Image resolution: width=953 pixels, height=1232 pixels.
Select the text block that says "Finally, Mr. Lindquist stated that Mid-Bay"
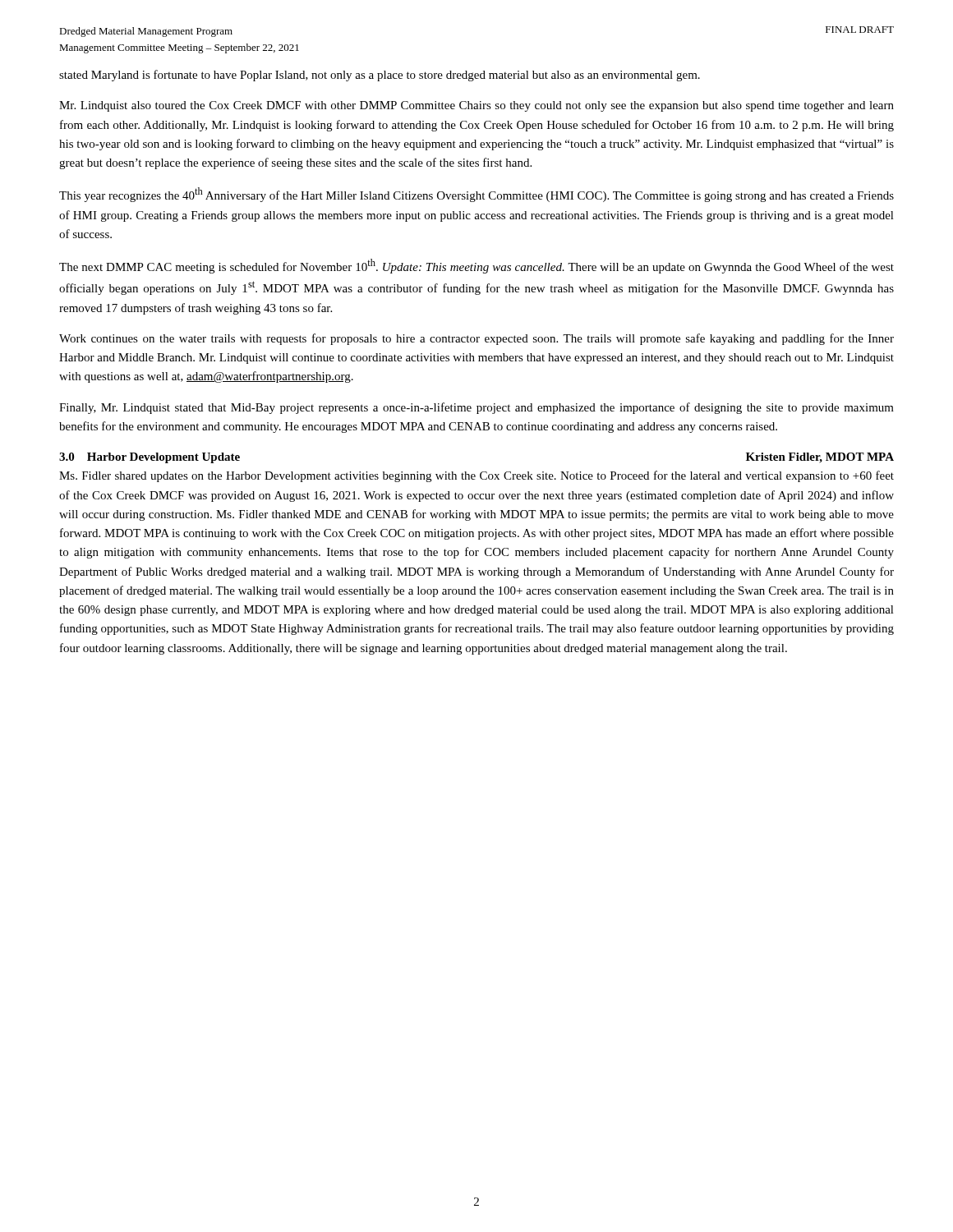click(476, 417)
